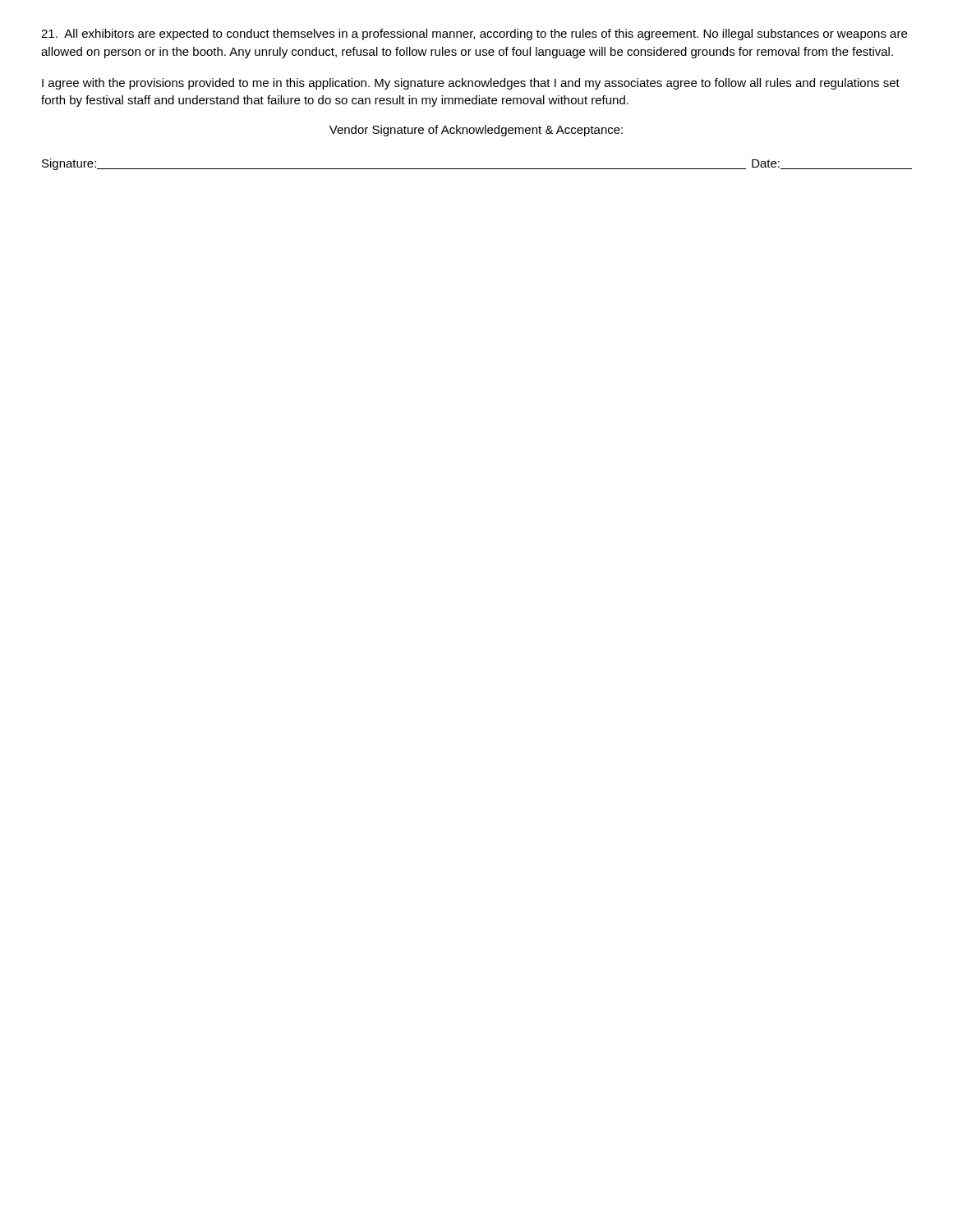This screenshot has height=1232, width=953.
Task: Point to the element starting "Vendor Signature of"
Action: (476, 129)
